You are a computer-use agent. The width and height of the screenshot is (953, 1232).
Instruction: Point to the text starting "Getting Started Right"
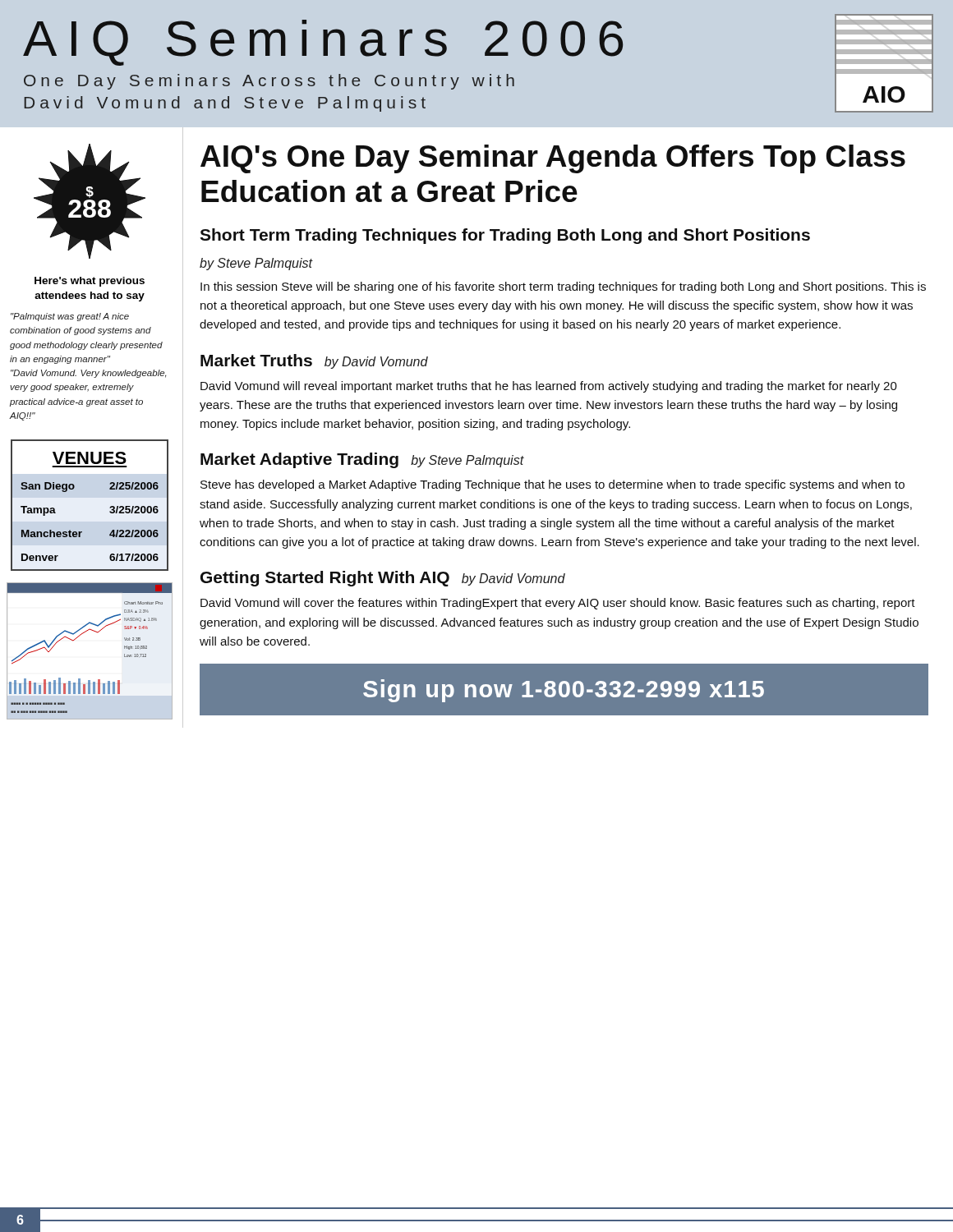pos(325,577)
